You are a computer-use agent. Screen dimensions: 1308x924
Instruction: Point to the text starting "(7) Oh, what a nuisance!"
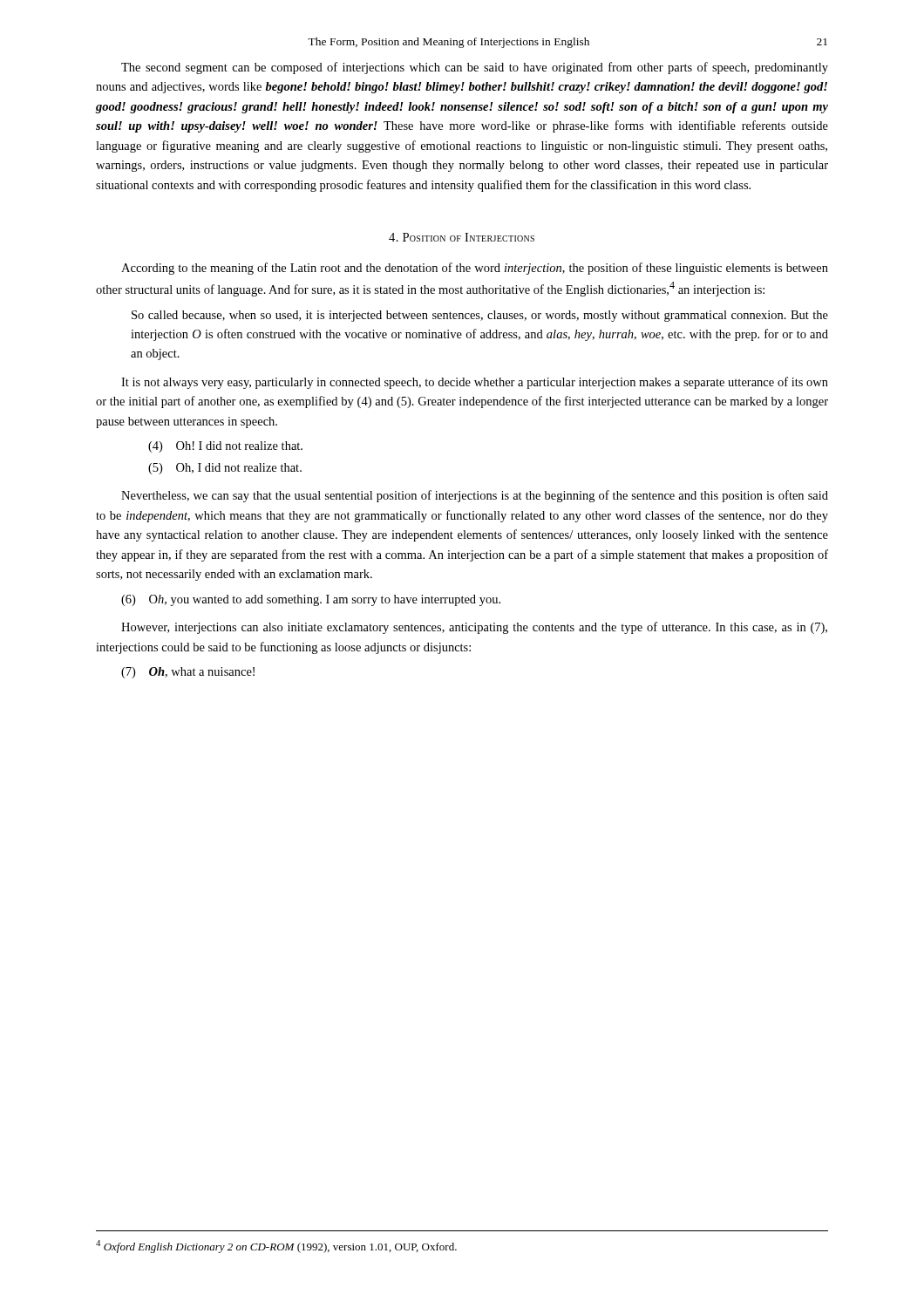(189, 671)
